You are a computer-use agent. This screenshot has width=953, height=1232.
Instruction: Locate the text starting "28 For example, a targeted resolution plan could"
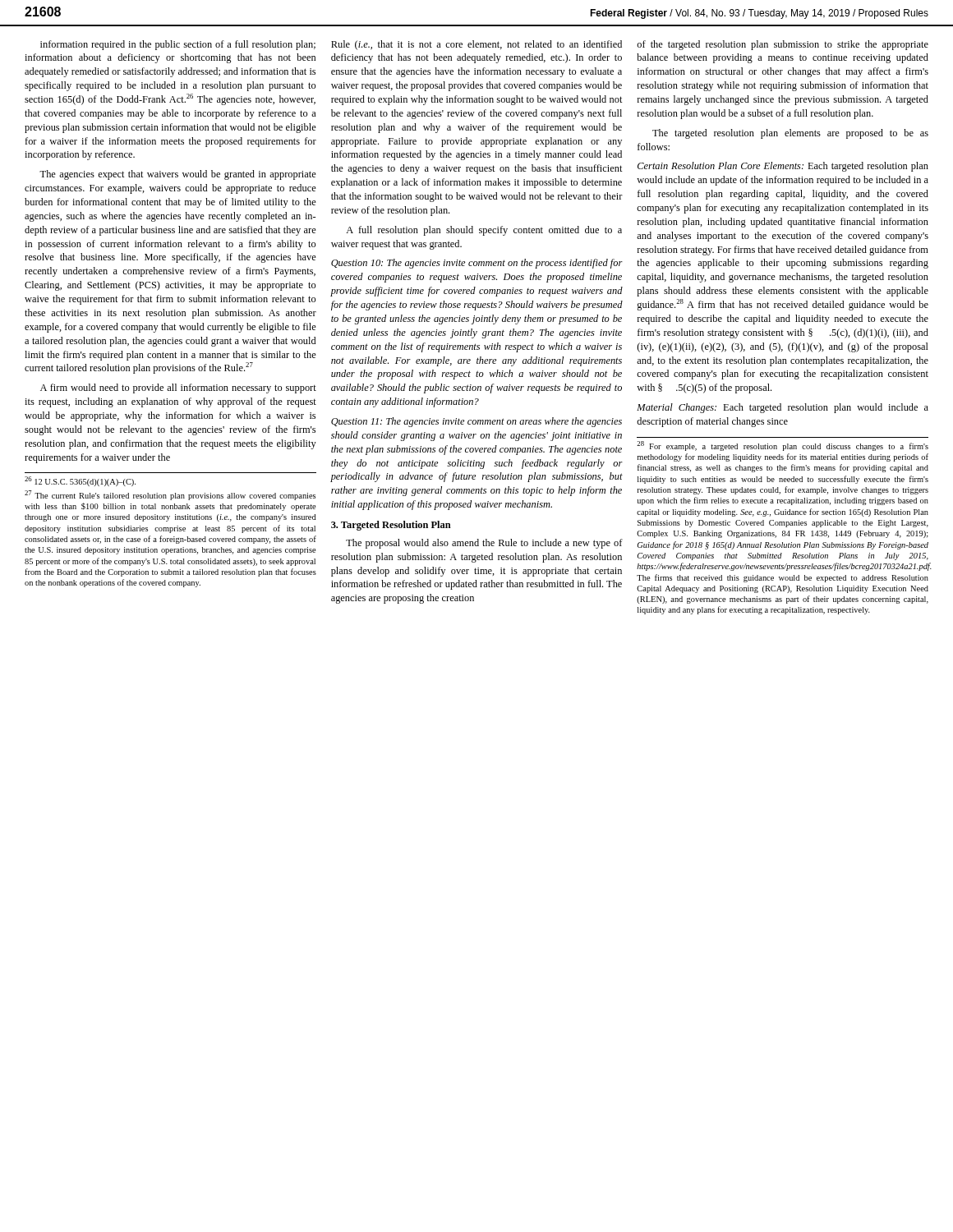click(x=783, y=528)
